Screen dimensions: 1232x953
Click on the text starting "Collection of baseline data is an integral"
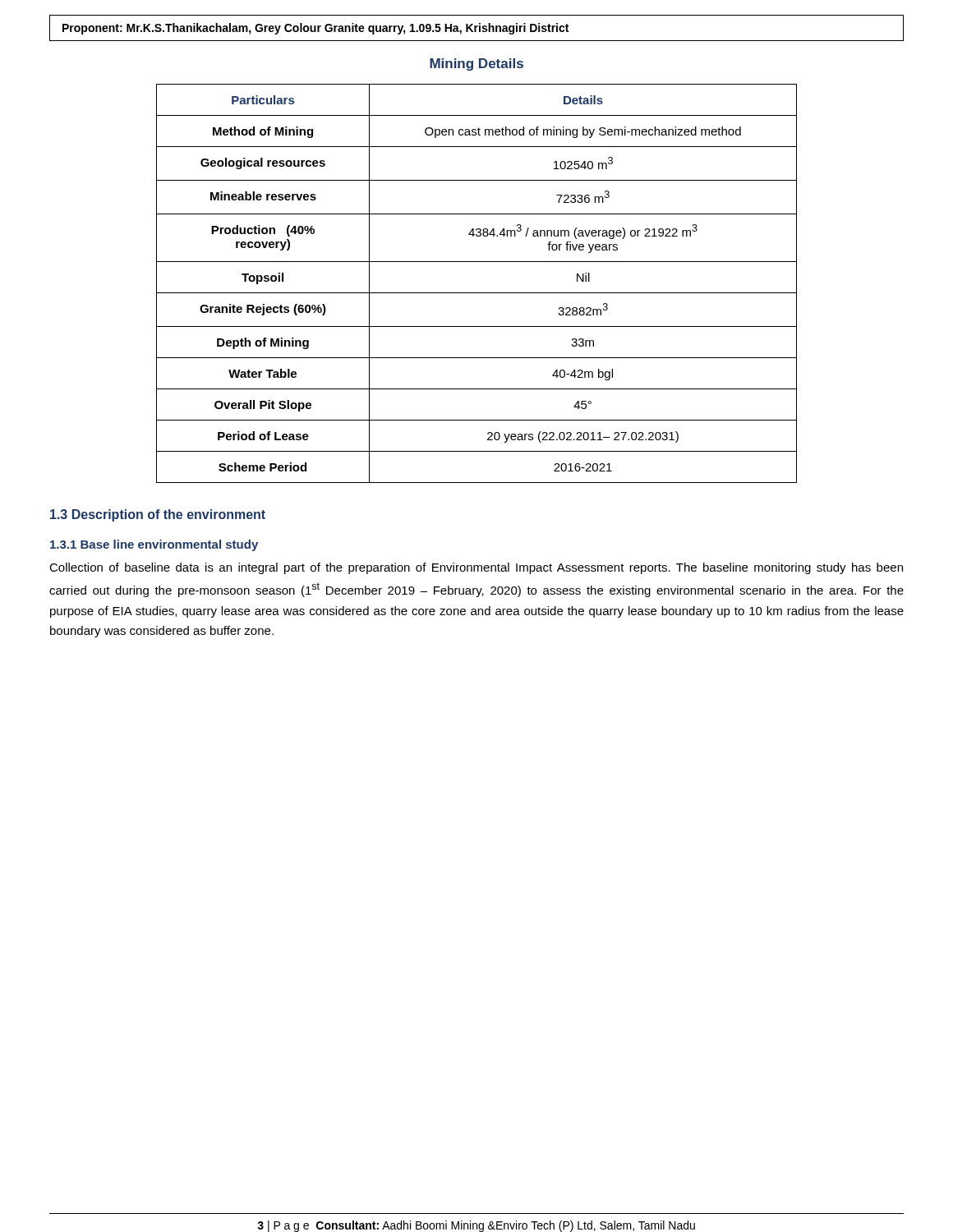(x=476, y=599)
